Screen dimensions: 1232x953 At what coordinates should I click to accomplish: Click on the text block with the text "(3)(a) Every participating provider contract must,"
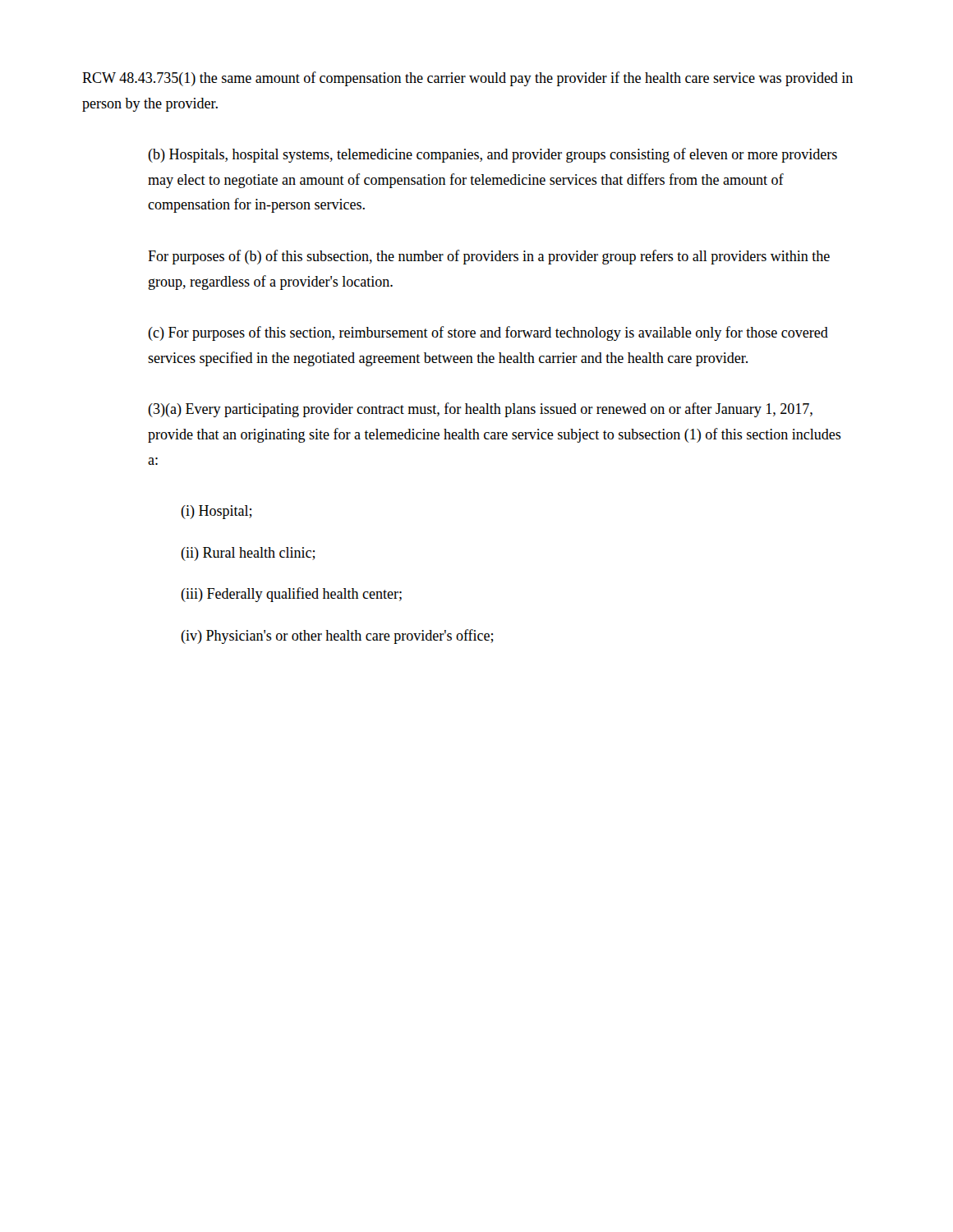tap(494, 434)
